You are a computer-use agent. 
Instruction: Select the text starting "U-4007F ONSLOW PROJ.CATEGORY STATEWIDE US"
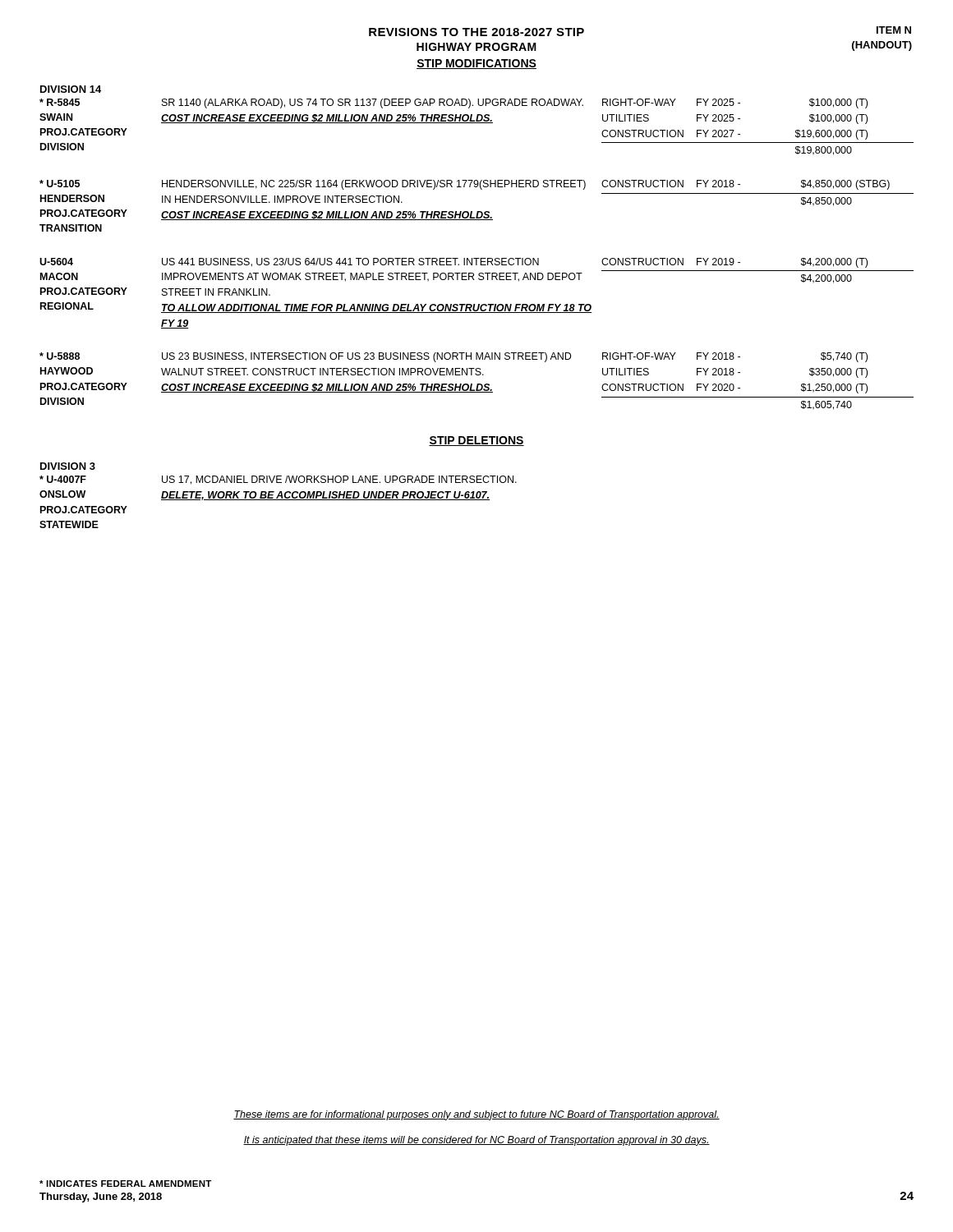pyautogui.click(x=320, y=502)
